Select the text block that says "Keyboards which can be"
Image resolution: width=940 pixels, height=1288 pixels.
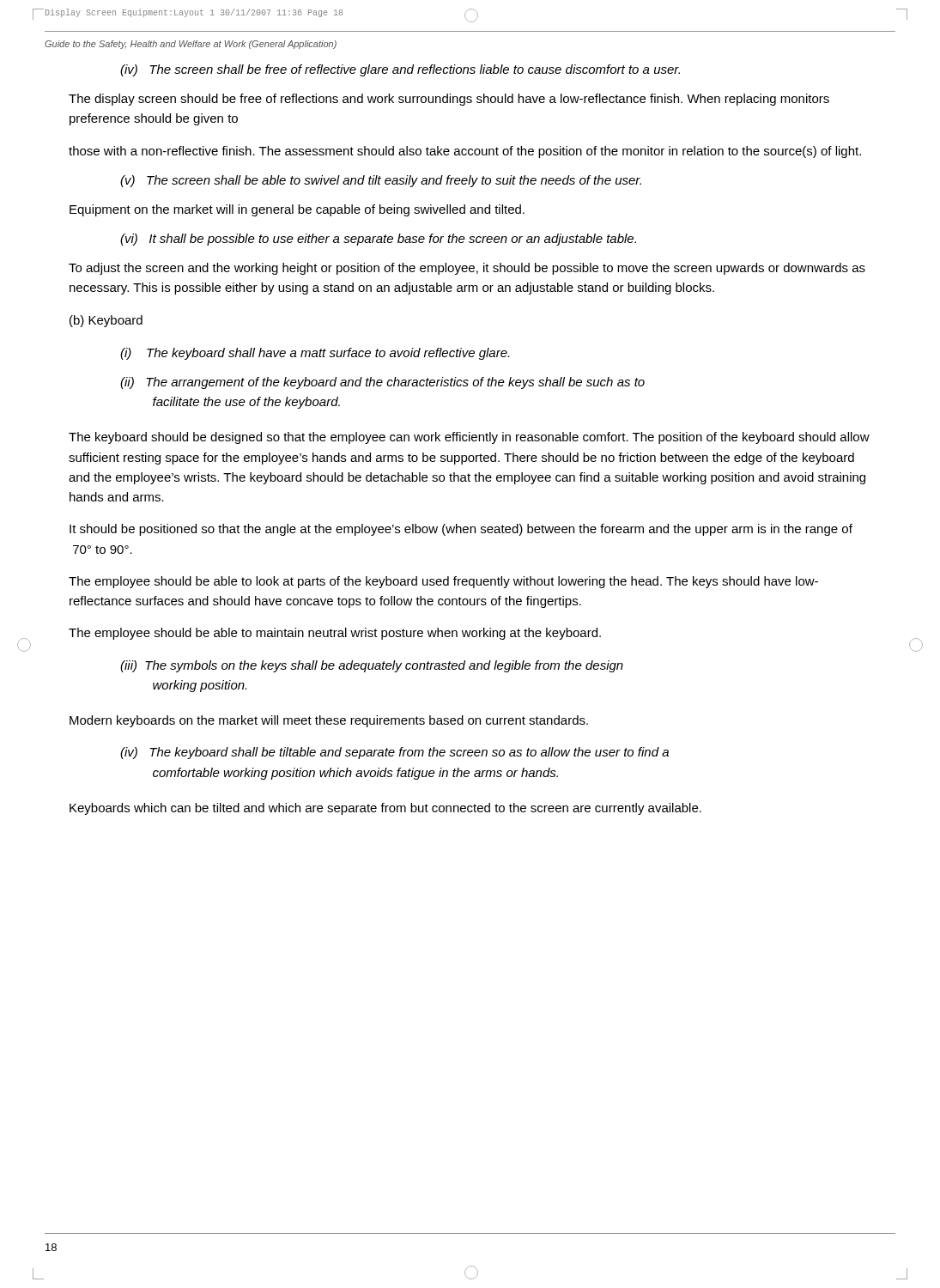(x=385, y=807)
